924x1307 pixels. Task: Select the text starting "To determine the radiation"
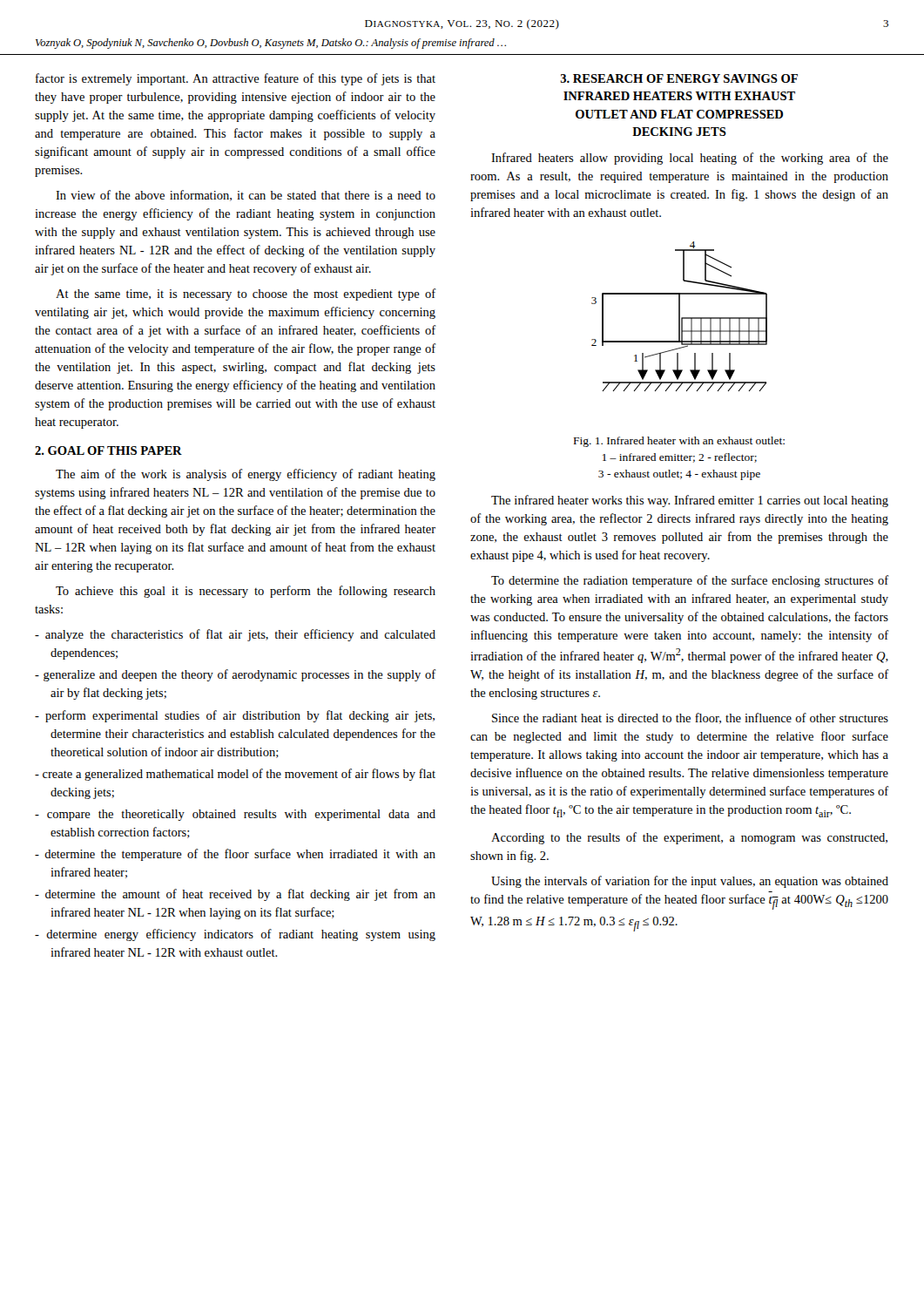tap(679, 637)
